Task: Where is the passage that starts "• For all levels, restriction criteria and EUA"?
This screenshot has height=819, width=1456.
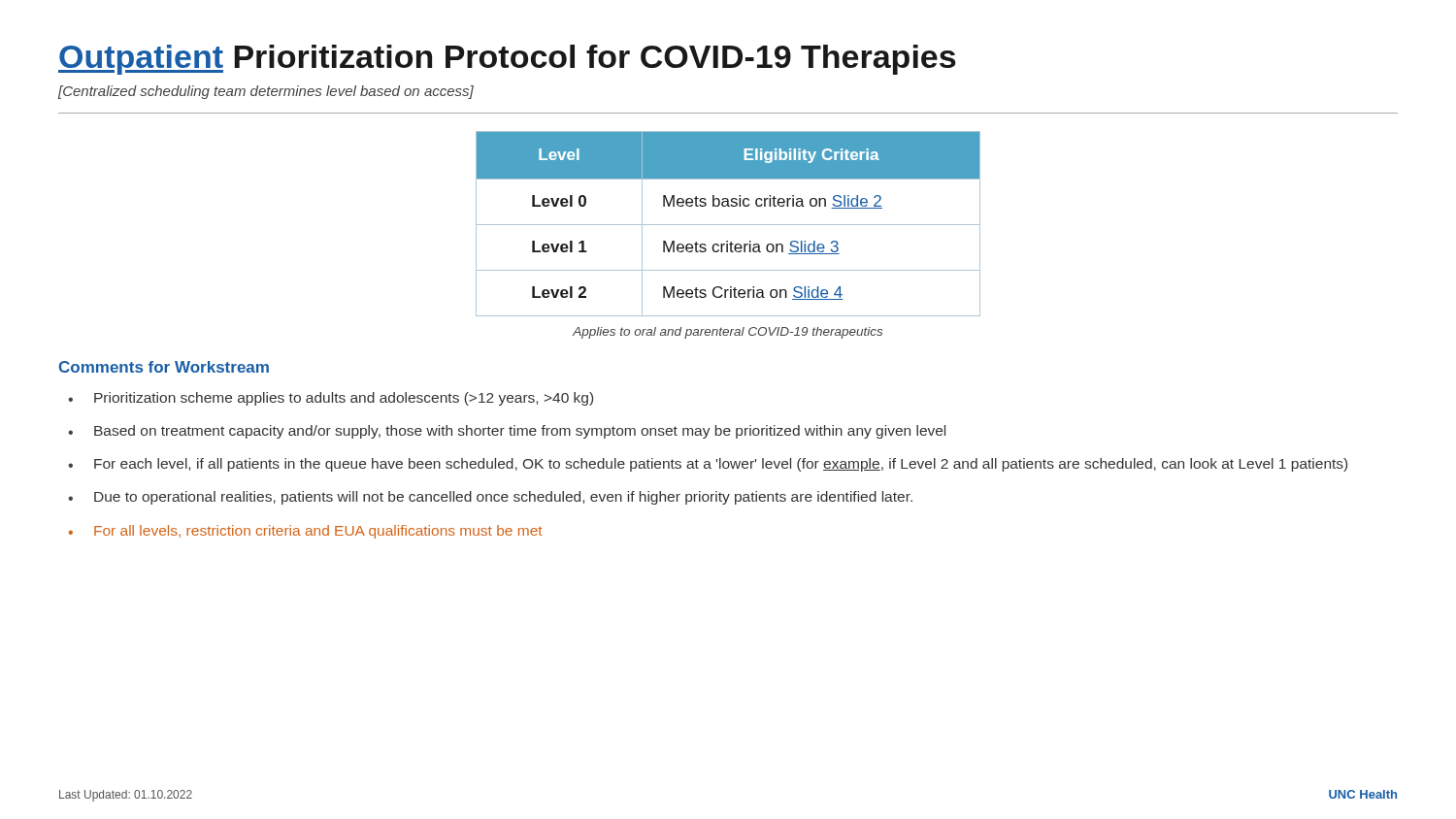Action: tap(306, 532)
